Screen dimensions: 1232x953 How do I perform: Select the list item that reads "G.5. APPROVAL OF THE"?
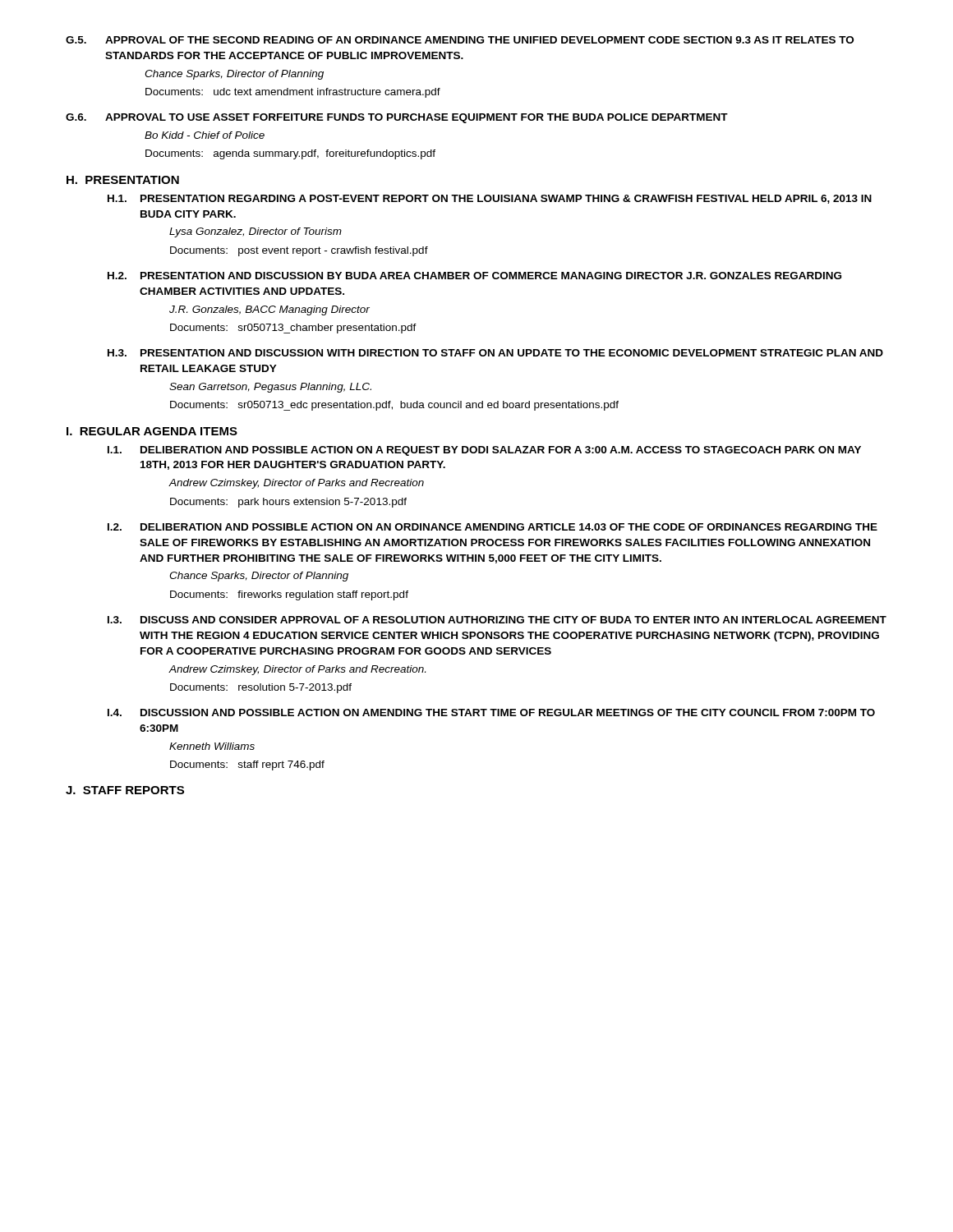coord(460,40)
